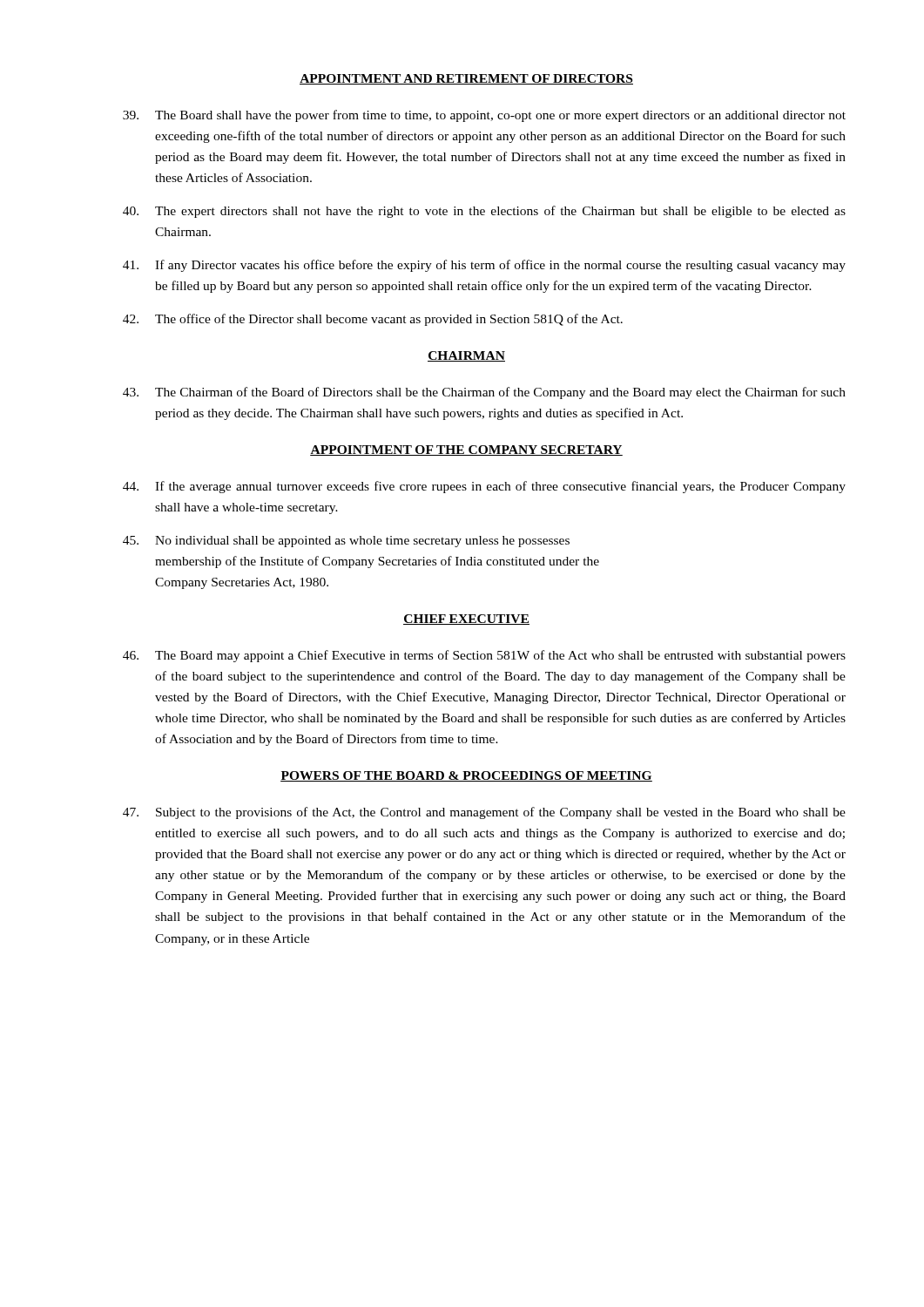Select the section header that reads "CHIEF EXECUTIVE"
The height and width of the screenshot is (1307, 924).
click(466, 618)
